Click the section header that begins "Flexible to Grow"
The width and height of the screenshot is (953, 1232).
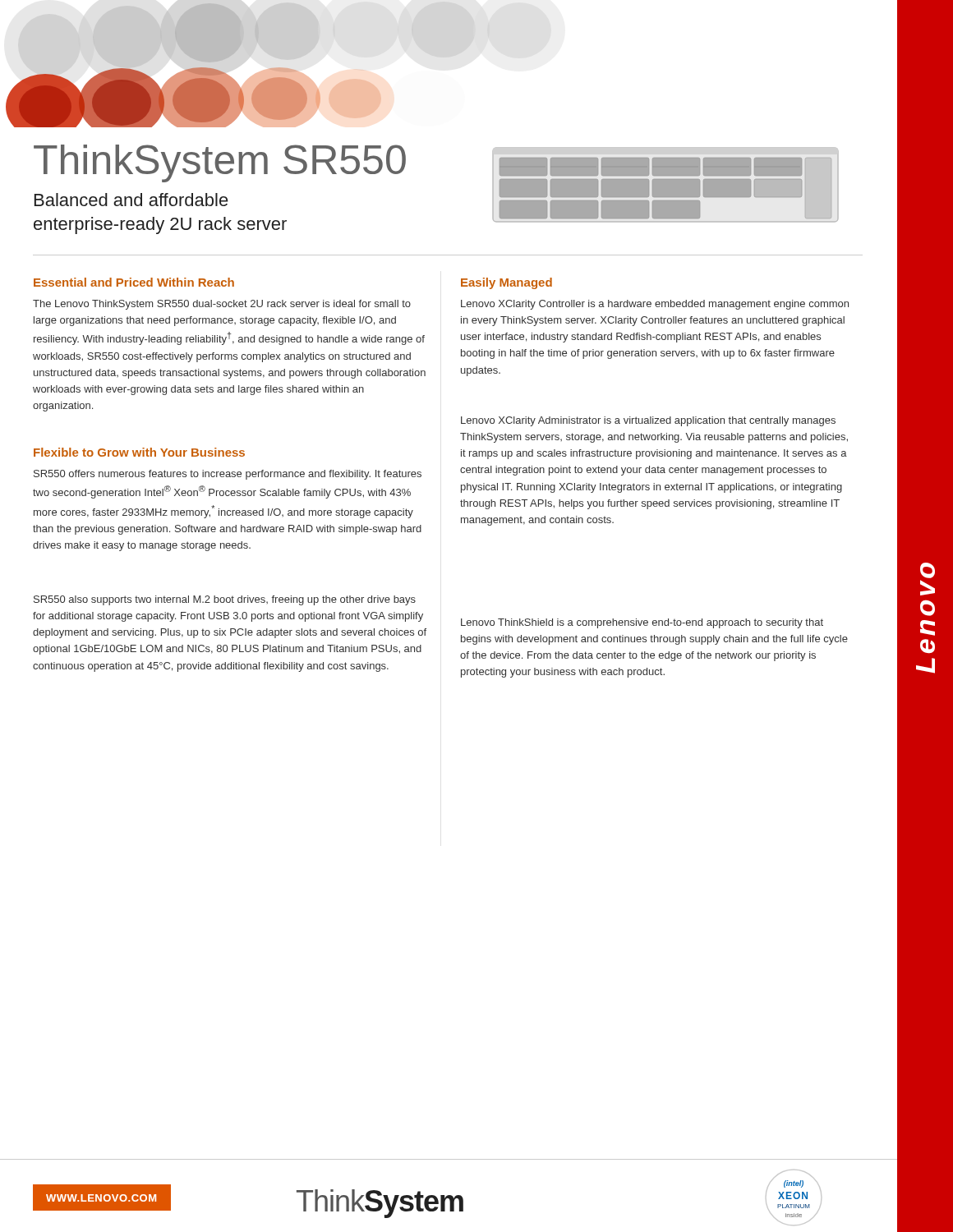pos(230,452)
